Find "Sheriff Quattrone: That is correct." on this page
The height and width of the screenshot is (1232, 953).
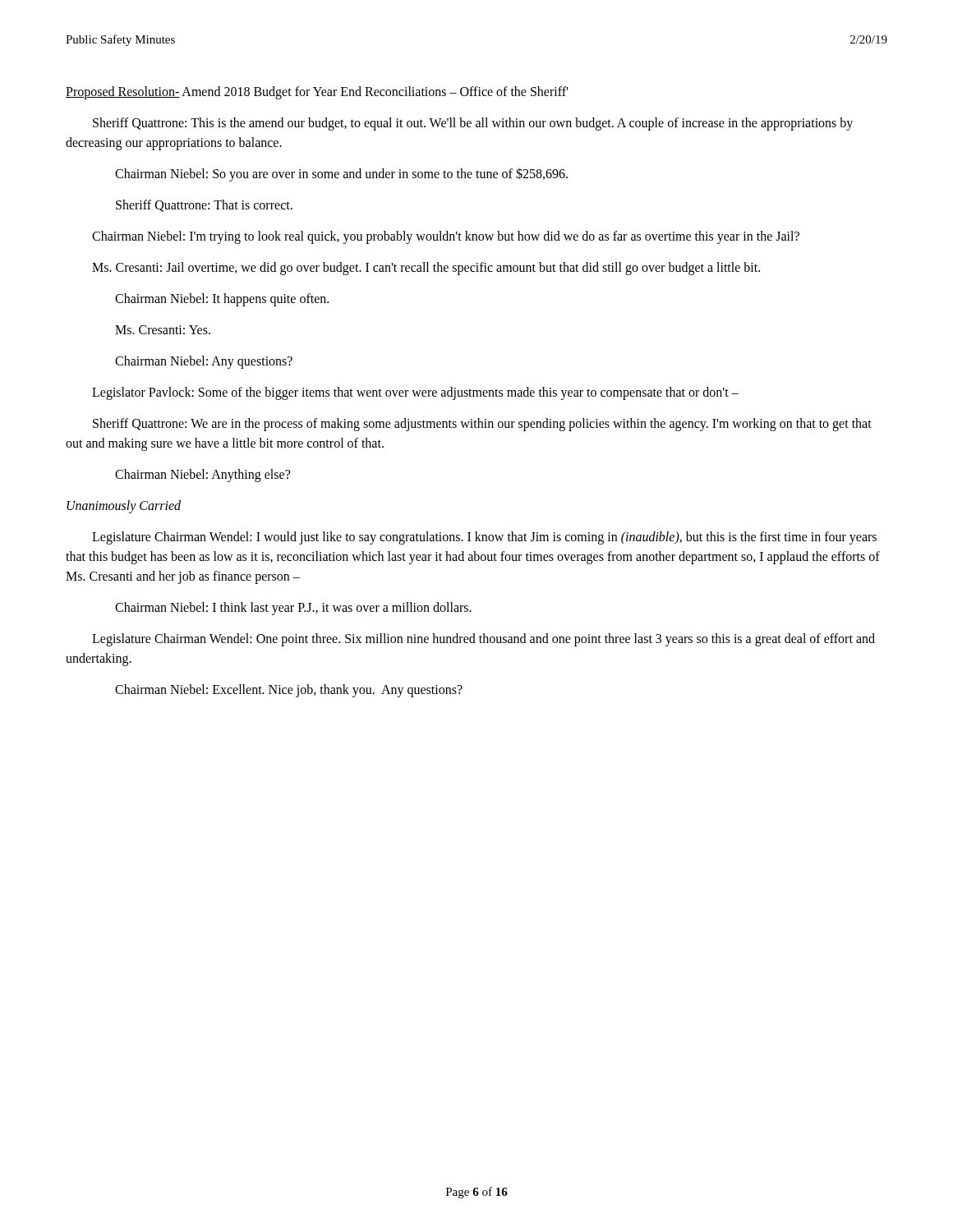tap(204, 205)
